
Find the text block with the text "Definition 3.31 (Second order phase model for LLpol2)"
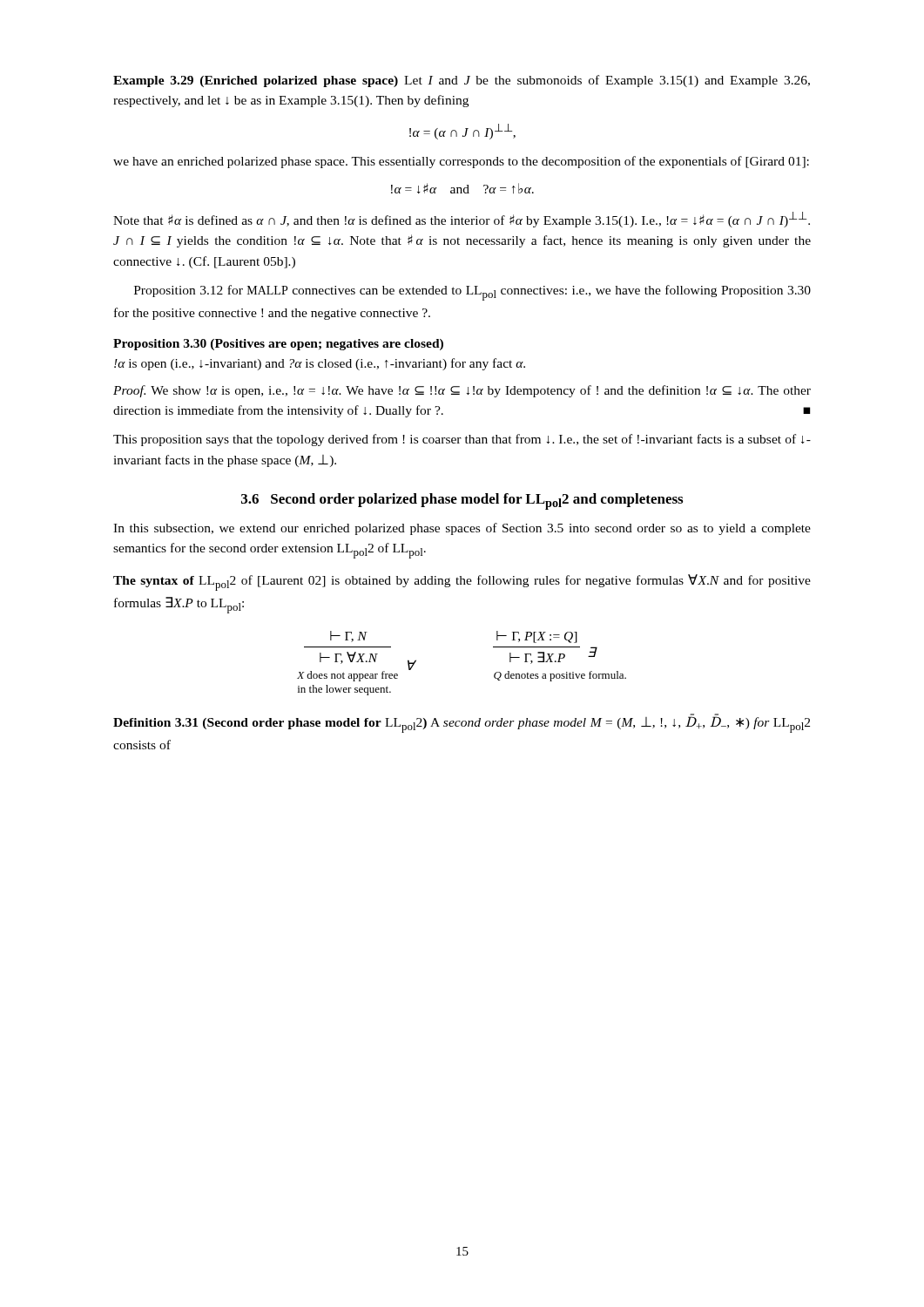462,733
